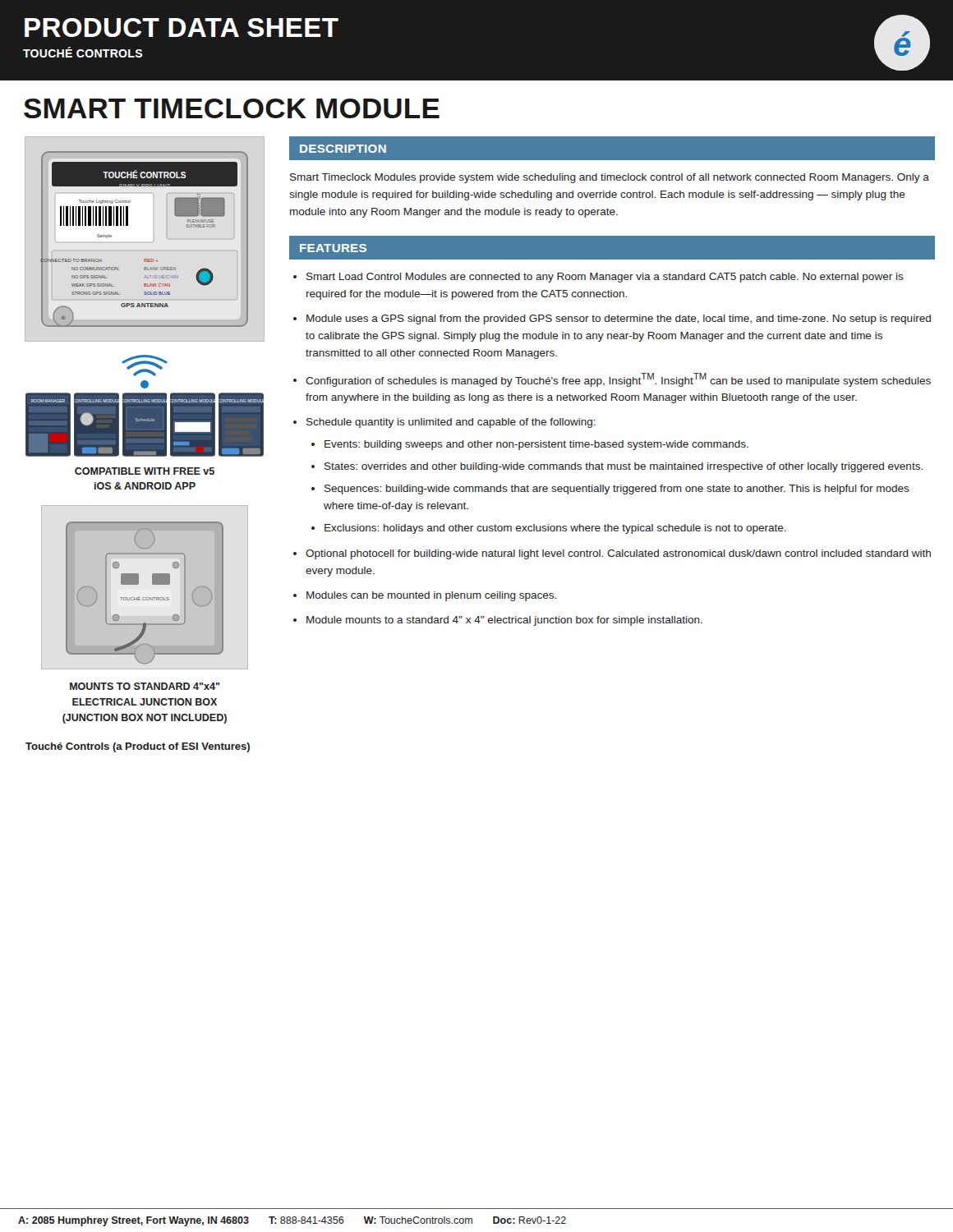953x1232 pixels.
Task: Select the caption with the text "COMPATIBLE WITH FREE v5iOS"
Action: point(145,479)
